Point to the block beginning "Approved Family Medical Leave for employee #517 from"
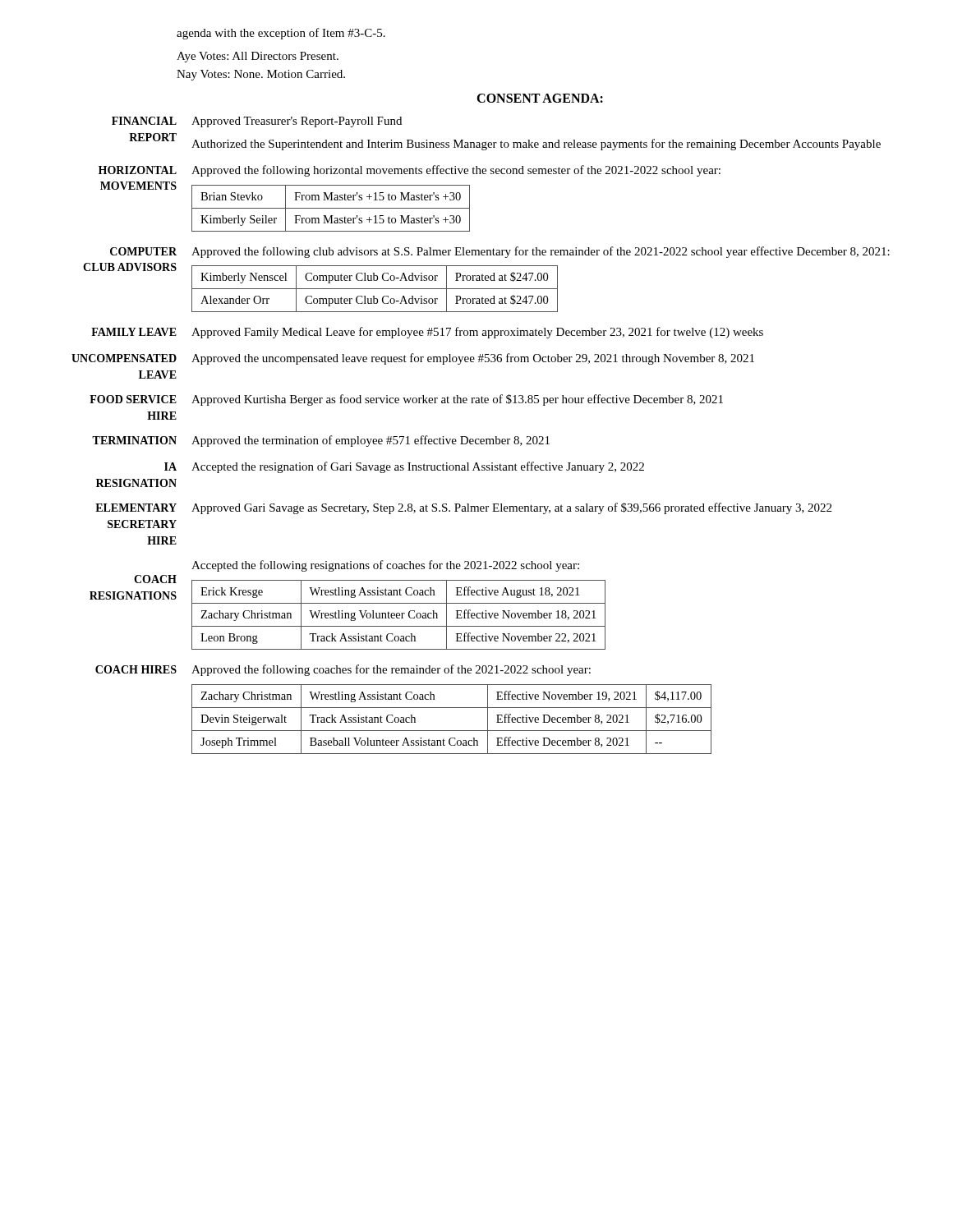 478,332
